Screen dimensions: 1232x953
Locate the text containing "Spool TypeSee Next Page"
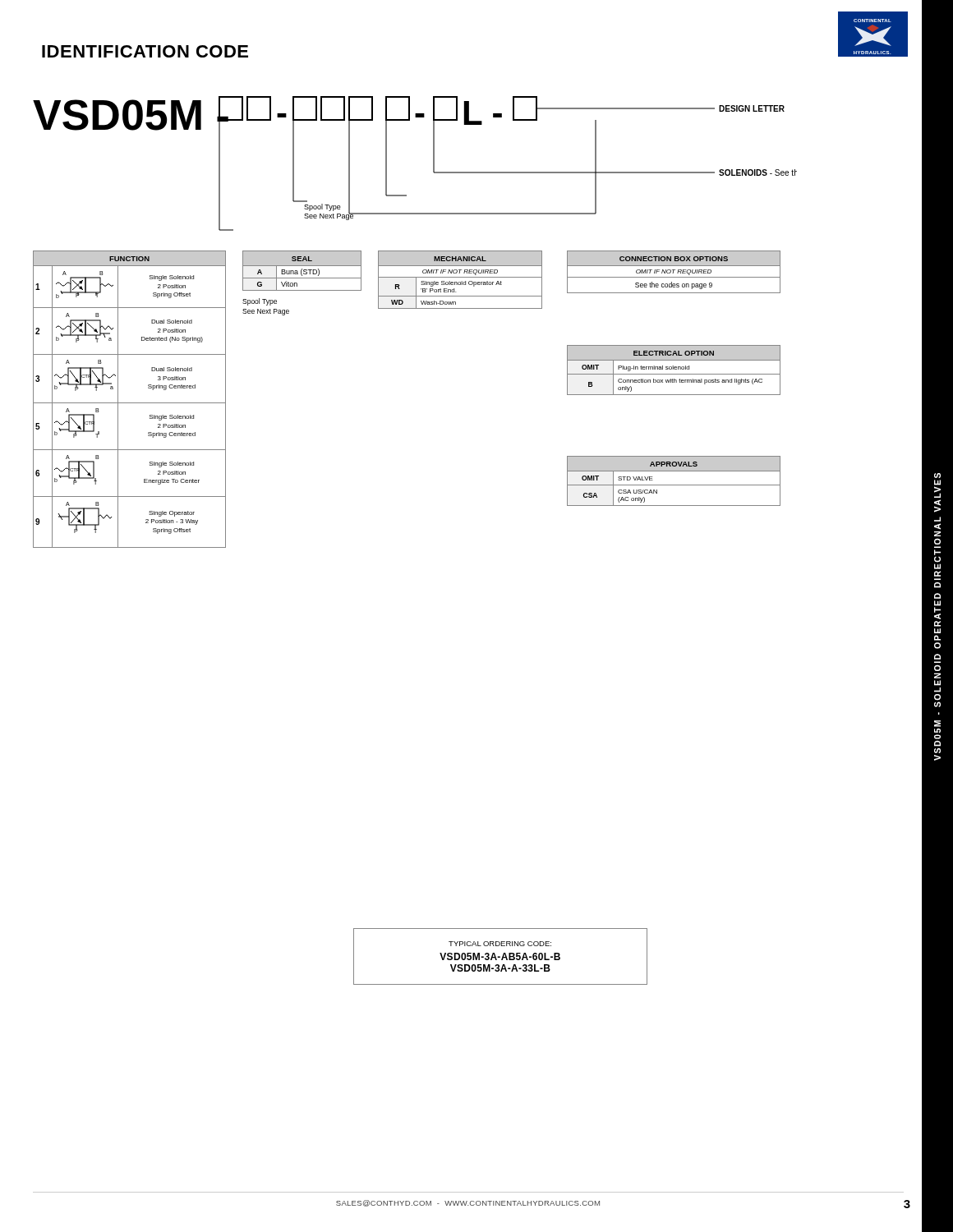coord(266,306)
